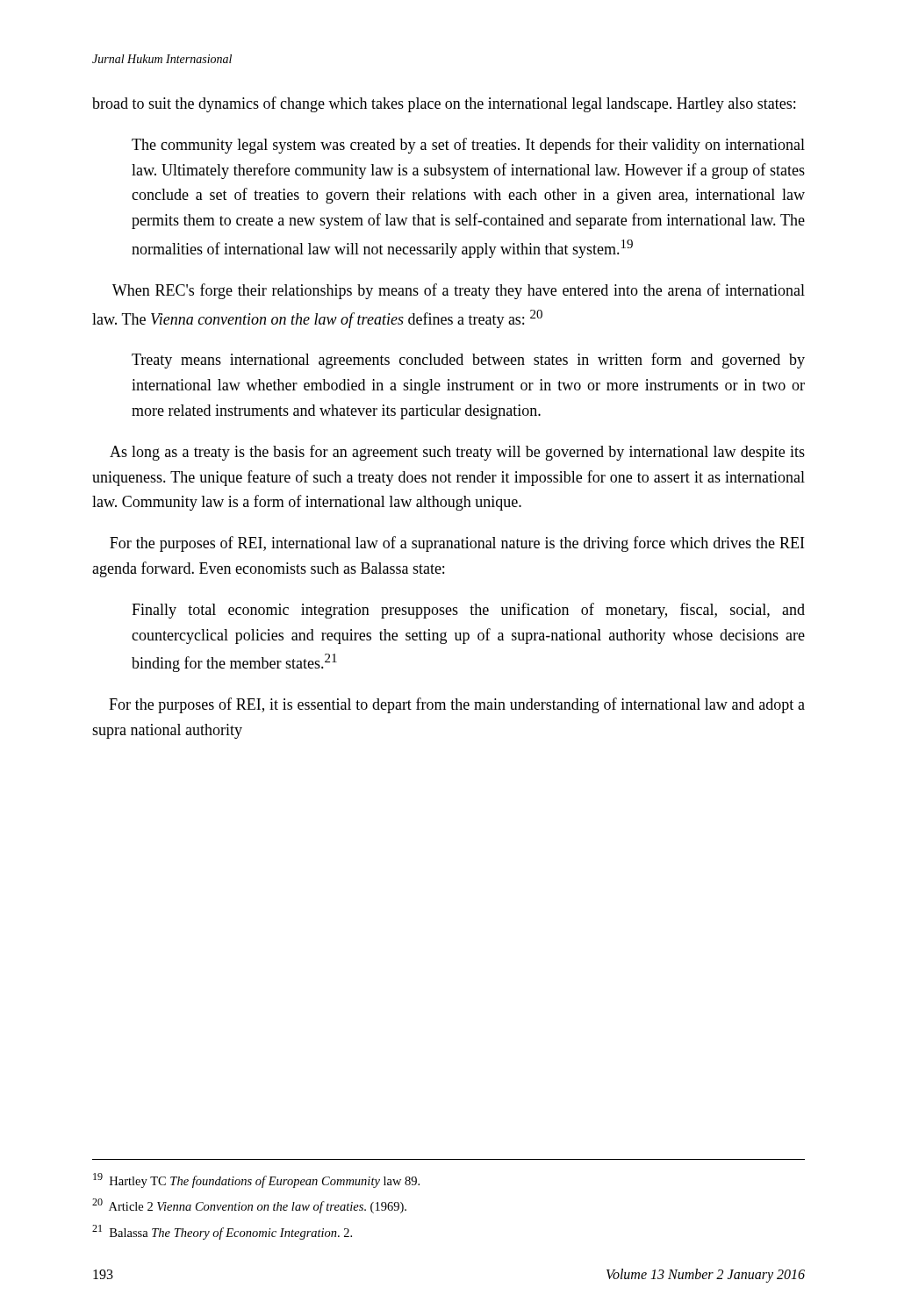Find the passage starting "19 Hartley TC"
This screenshot has width=897, height=1316.
[x=256, y=1179]
